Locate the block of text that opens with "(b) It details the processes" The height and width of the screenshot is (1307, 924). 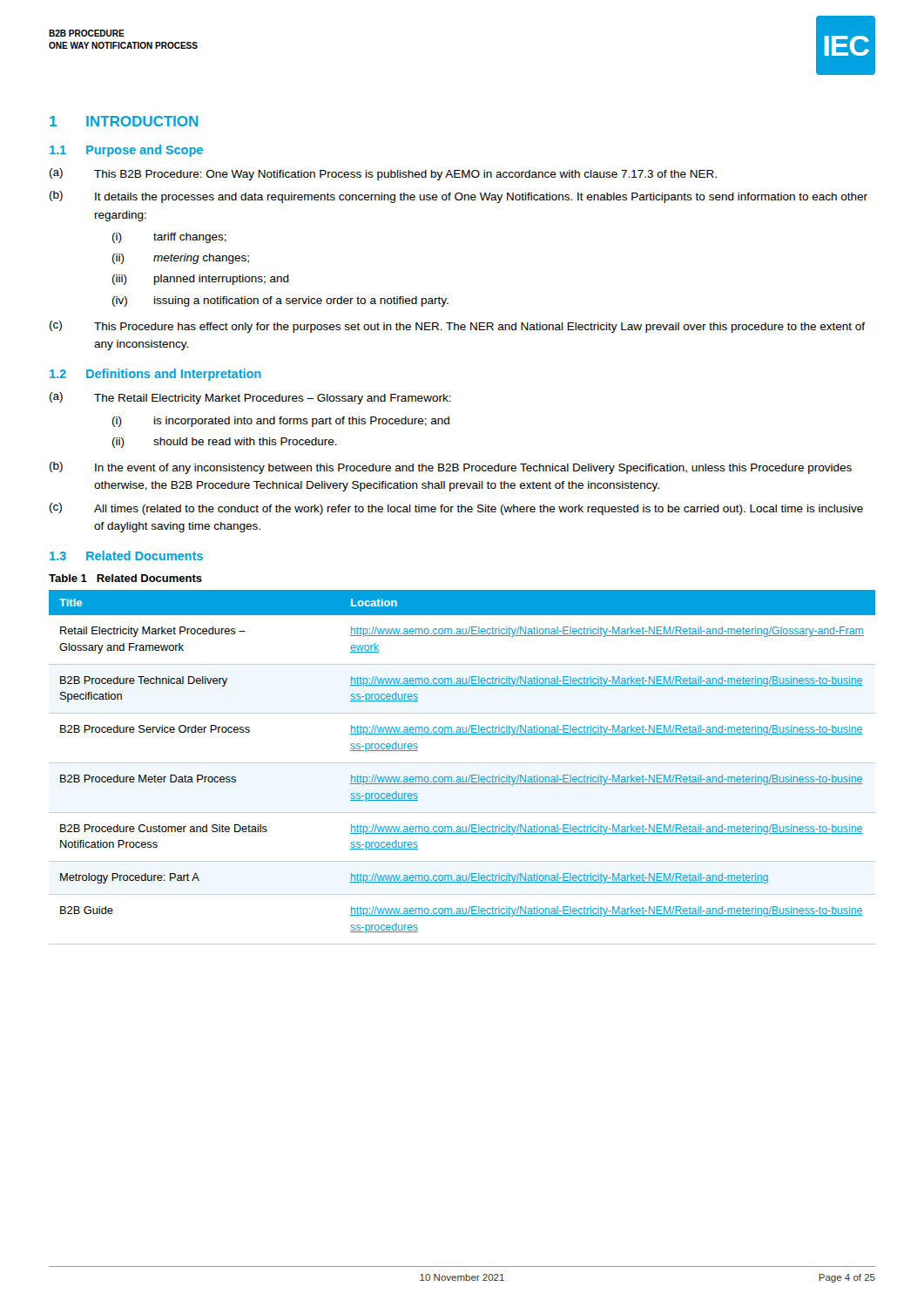[459, 197]
